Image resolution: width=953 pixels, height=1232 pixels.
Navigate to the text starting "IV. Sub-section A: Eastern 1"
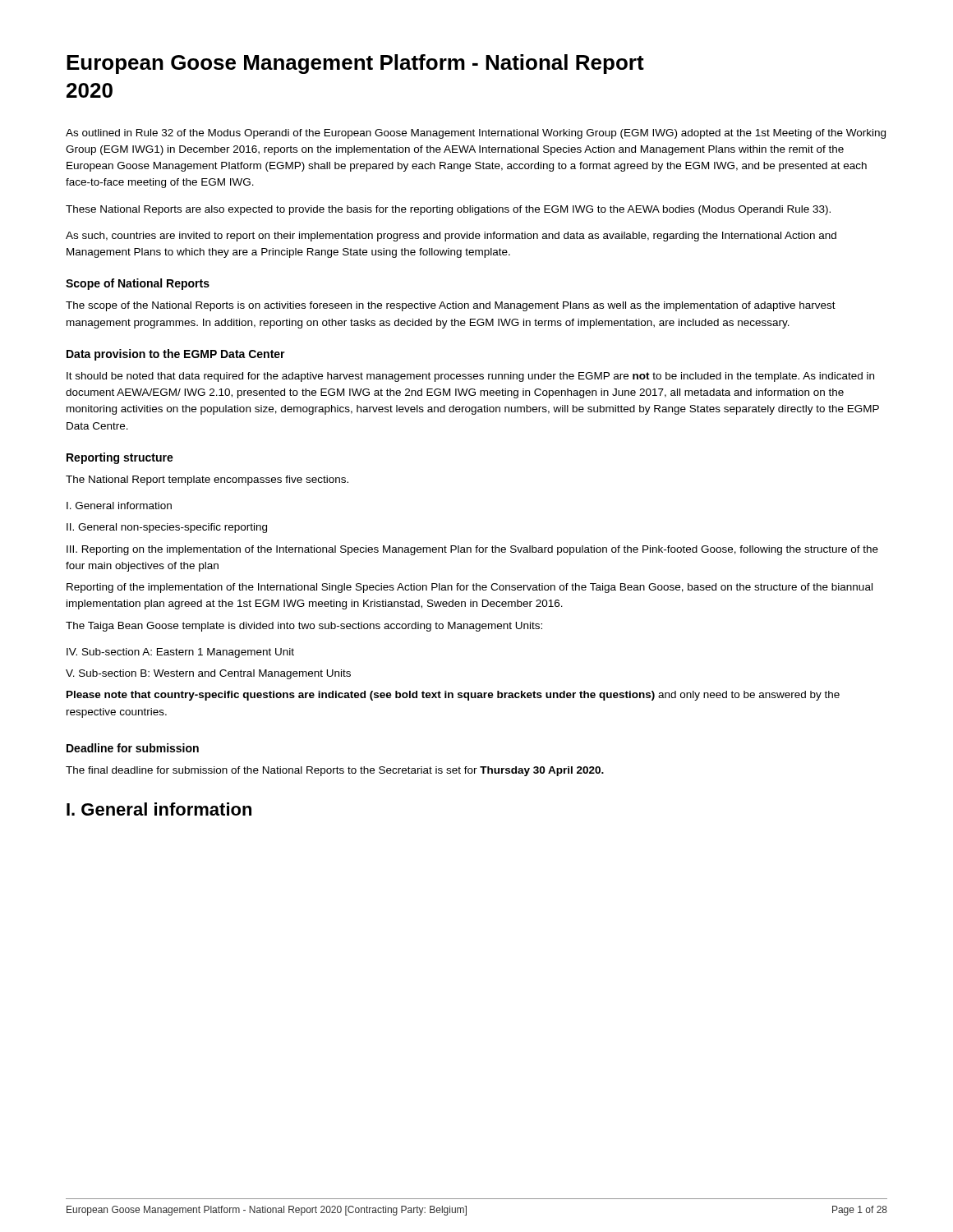[180, 653]
